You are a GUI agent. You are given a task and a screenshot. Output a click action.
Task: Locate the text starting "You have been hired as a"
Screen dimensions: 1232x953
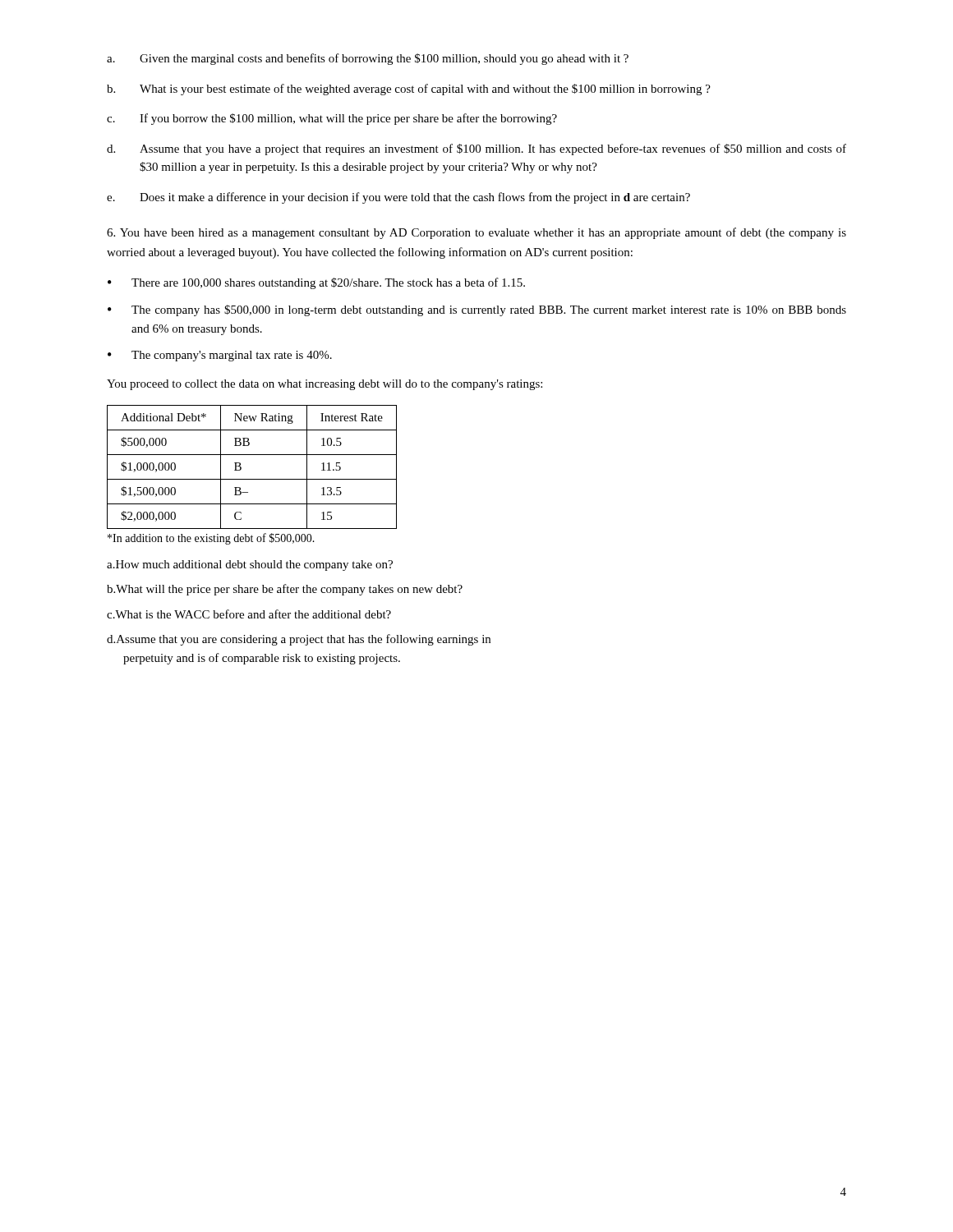click(476, 242)
